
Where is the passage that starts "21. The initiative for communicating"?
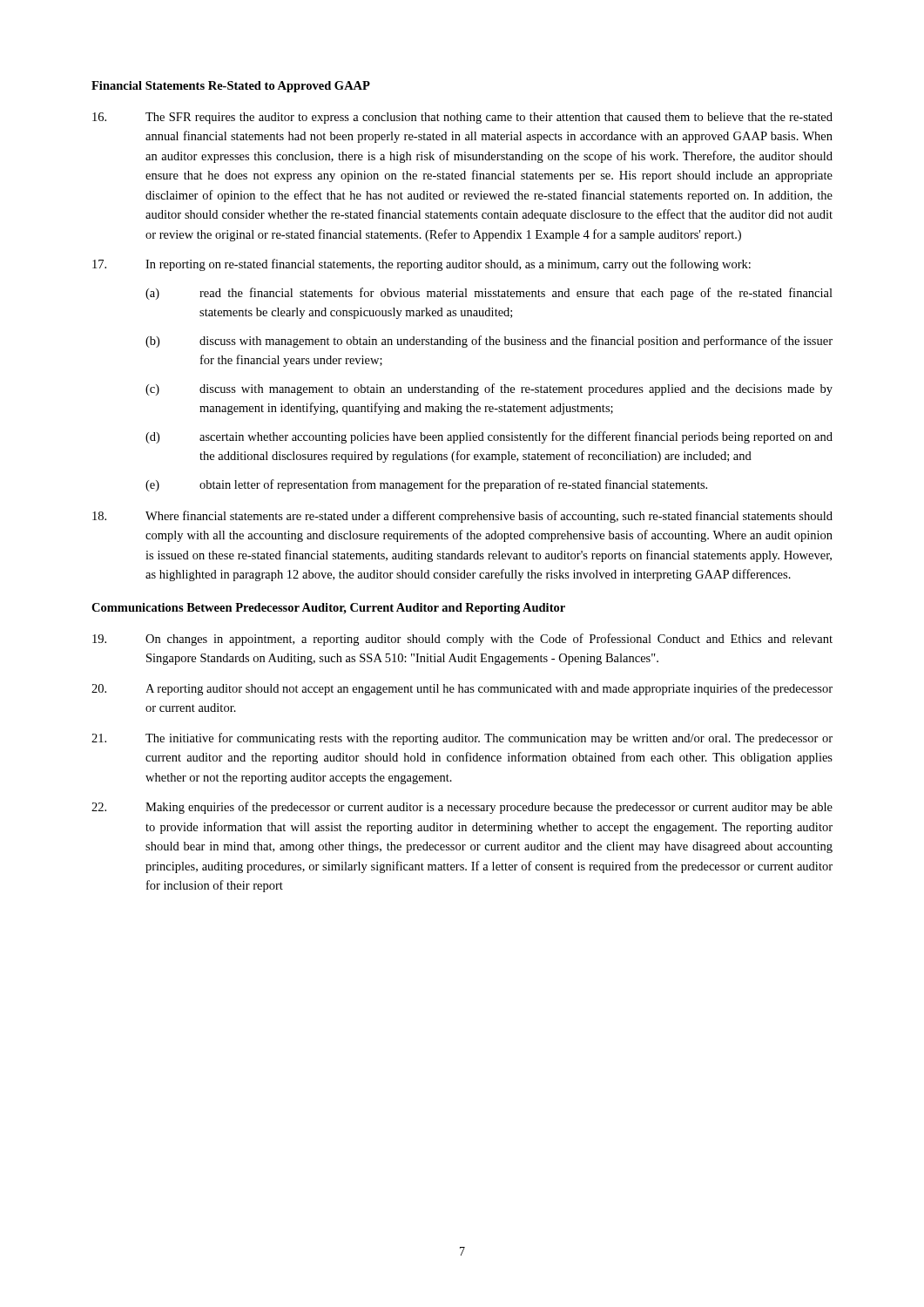pyautogui.click(x=462, y=758)
